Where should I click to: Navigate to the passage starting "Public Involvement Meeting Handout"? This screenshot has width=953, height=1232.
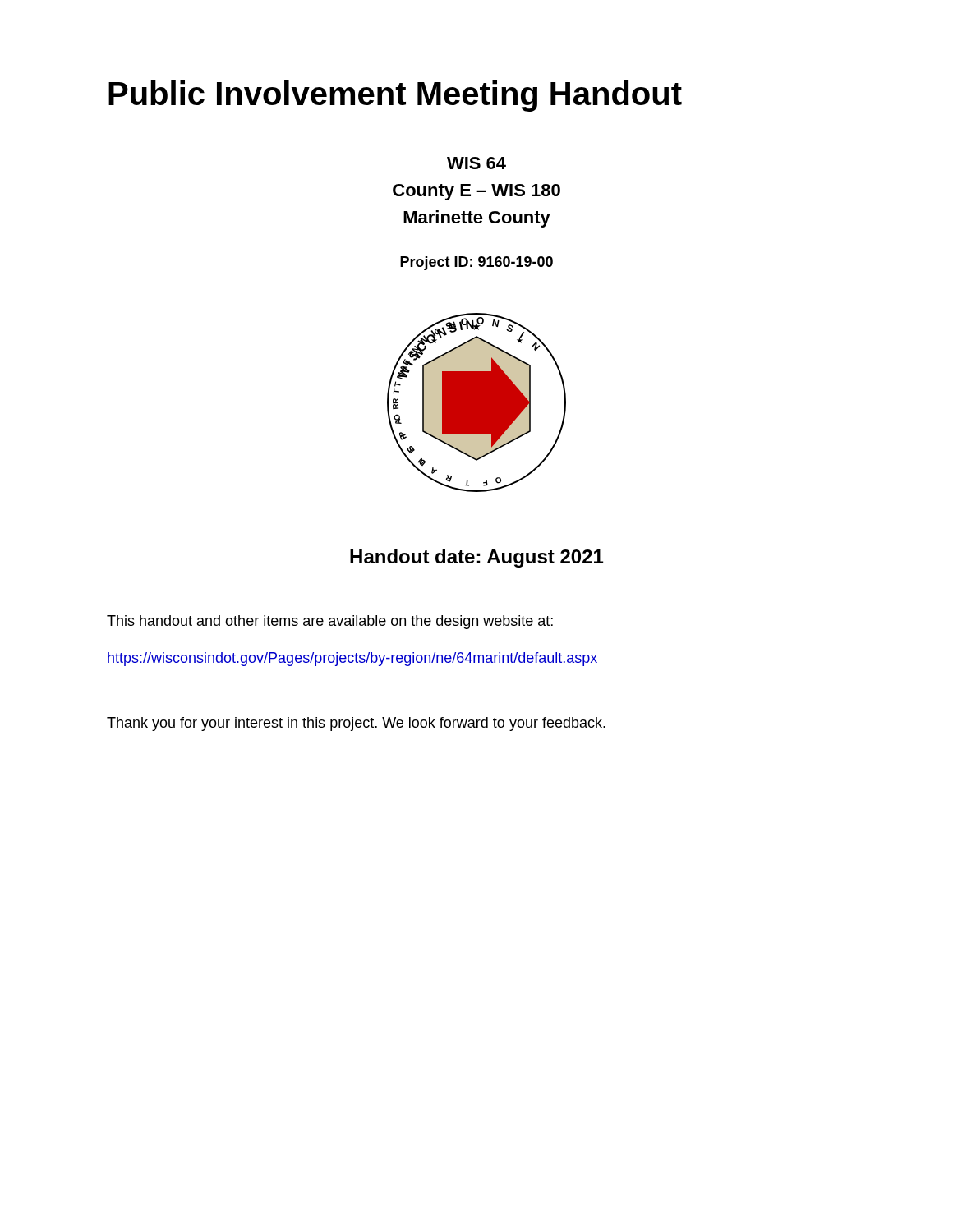click(x=476, y=94)
